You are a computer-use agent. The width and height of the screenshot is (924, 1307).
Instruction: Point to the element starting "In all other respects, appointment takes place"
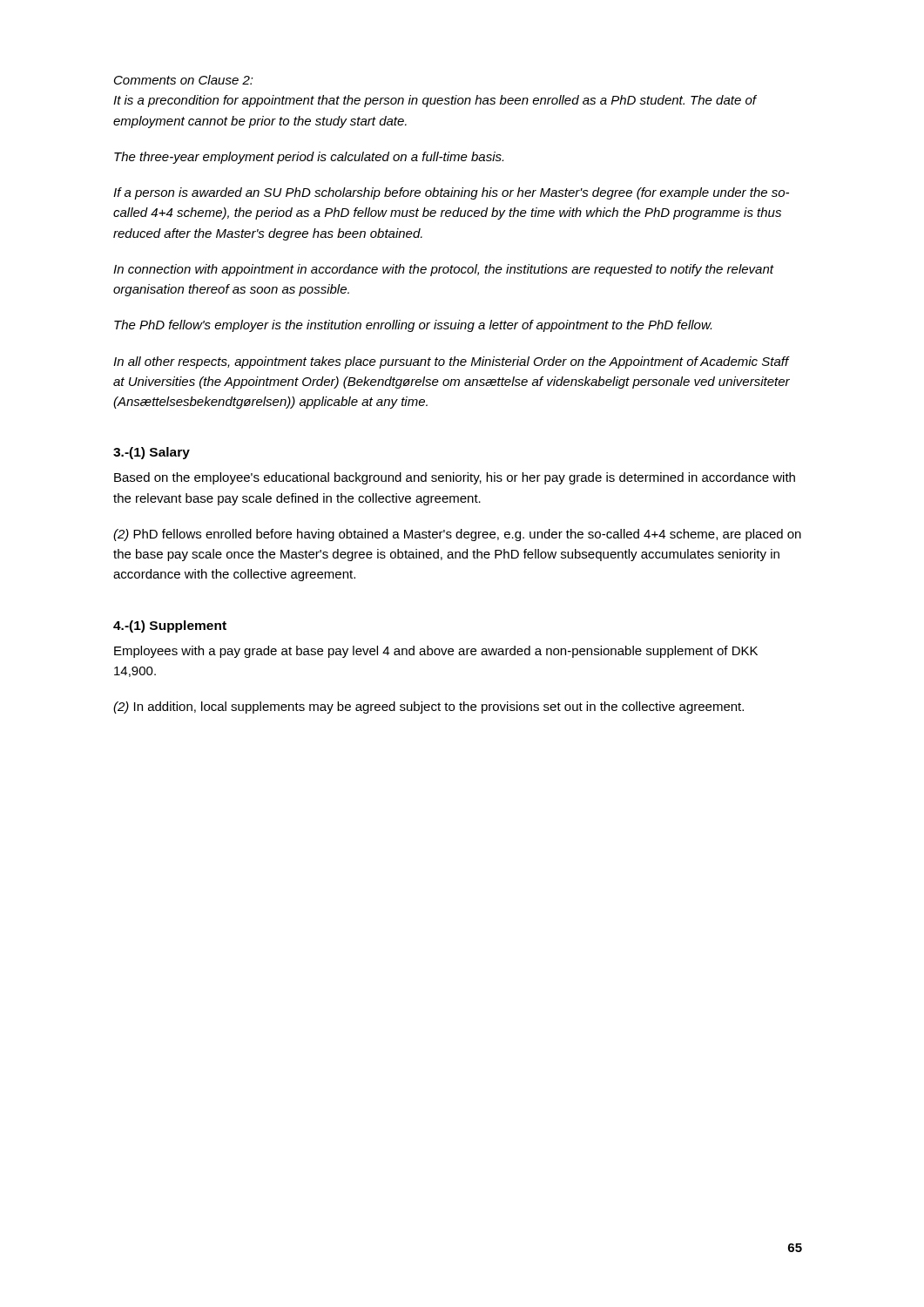451,381
